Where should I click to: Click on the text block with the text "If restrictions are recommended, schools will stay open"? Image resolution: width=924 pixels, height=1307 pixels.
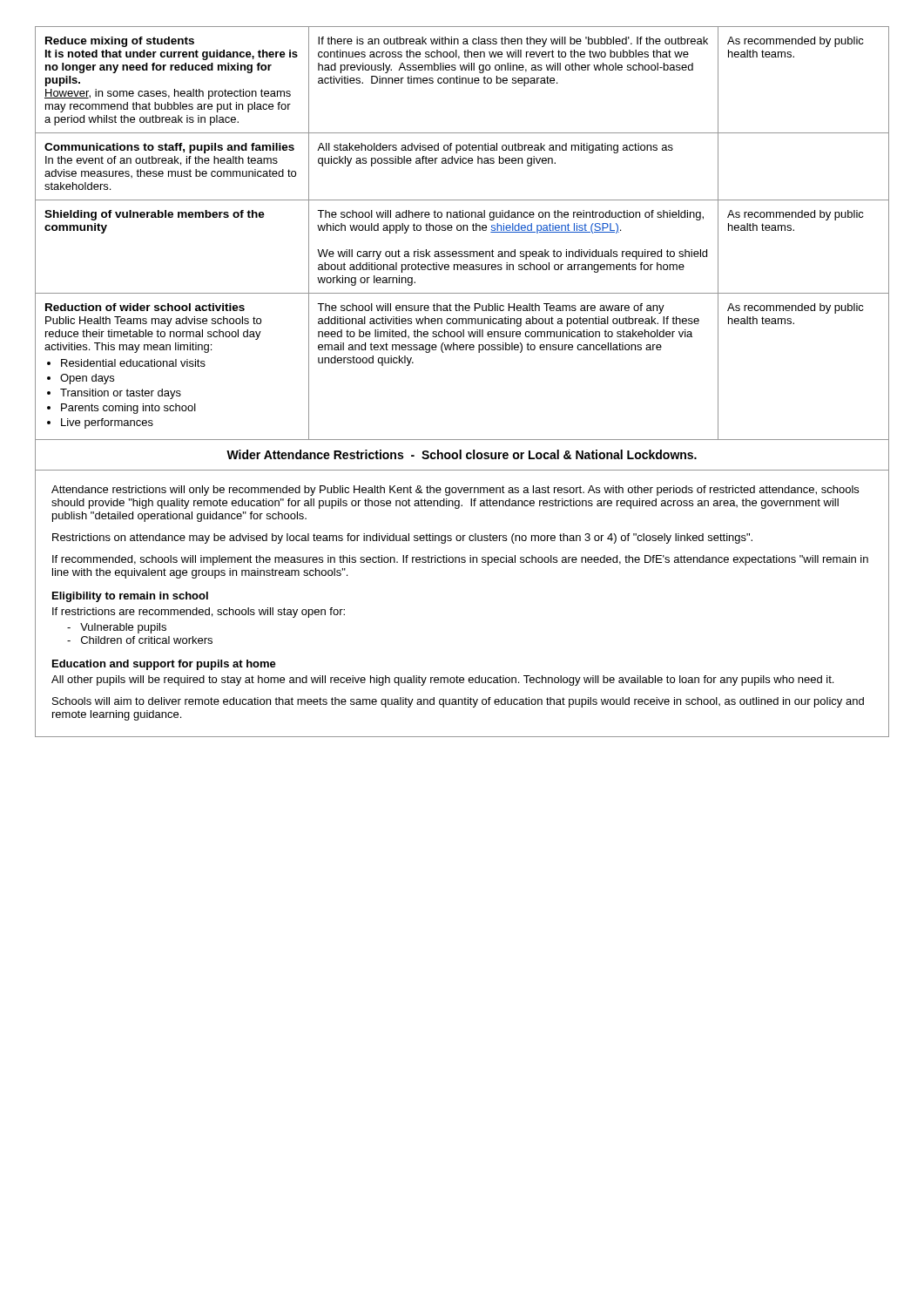[x=199, y=611]
